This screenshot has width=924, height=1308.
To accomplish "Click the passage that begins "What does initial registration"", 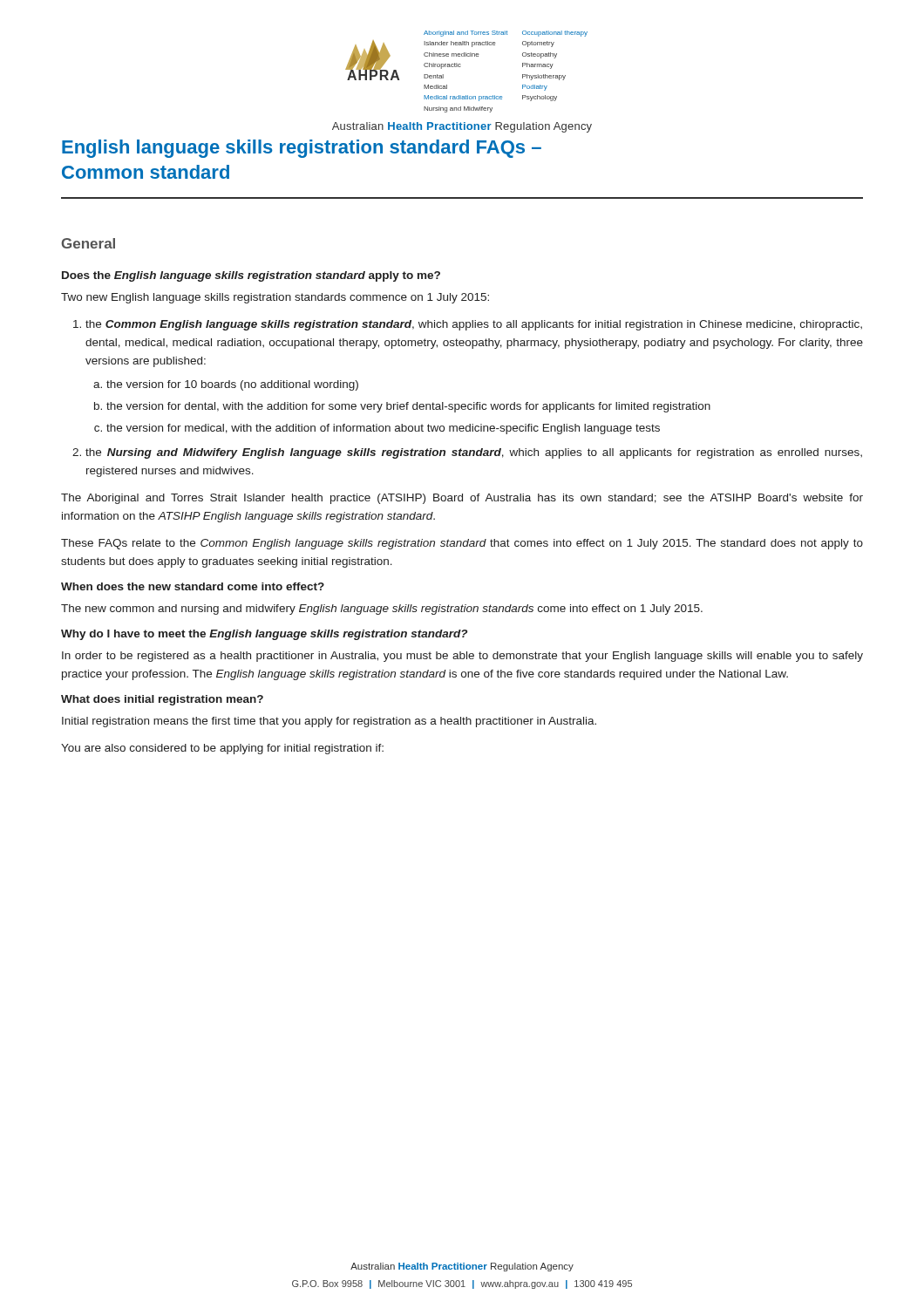I will pyautogui.click(x=162, y=699).
